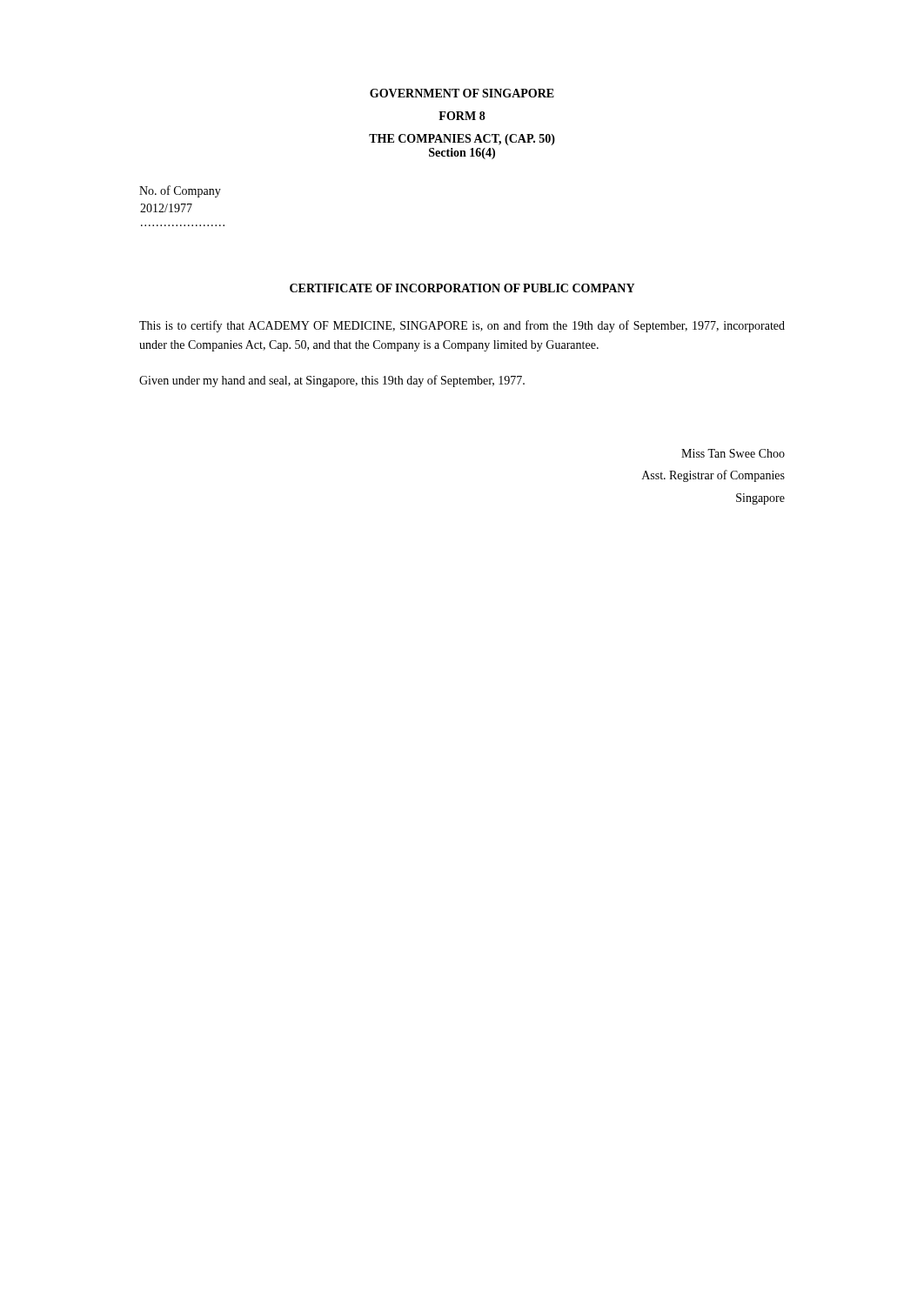
Task: Click a section header
Action: 462,288
